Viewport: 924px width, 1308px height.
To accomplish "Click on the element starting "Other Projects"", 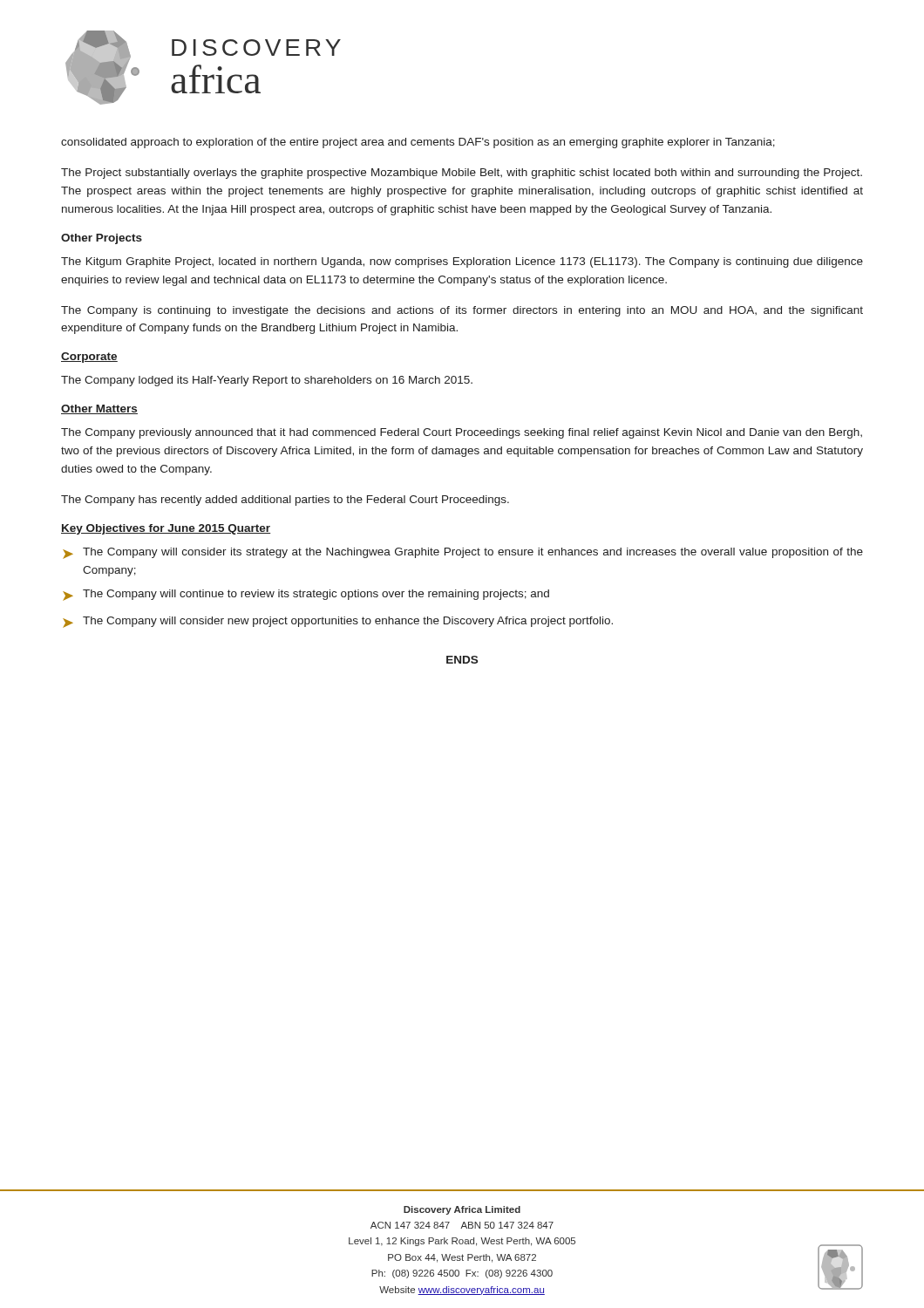I will (102, 237).
